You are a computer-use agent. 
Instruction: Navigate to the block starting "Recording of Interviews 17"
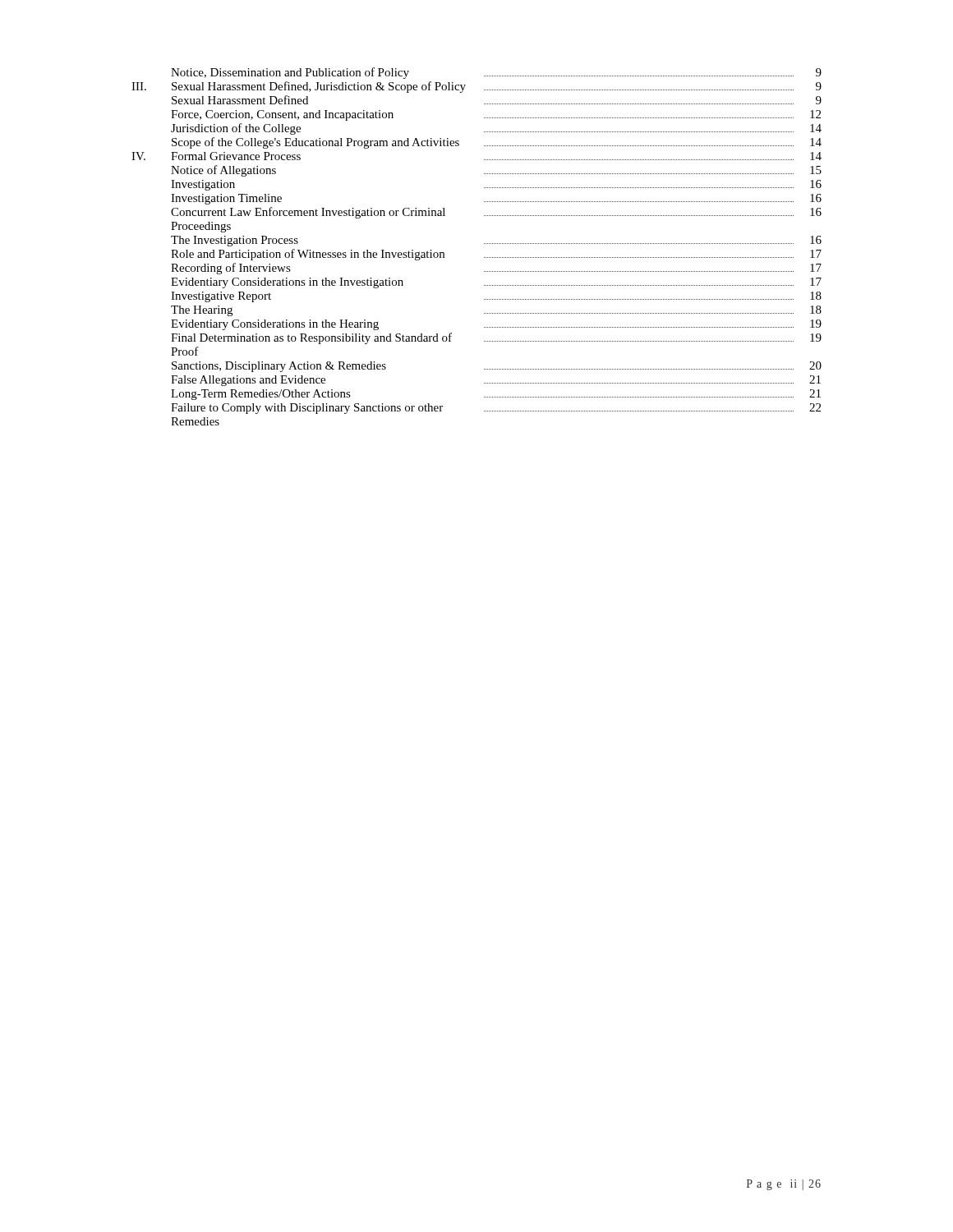[x=496, y=268]
